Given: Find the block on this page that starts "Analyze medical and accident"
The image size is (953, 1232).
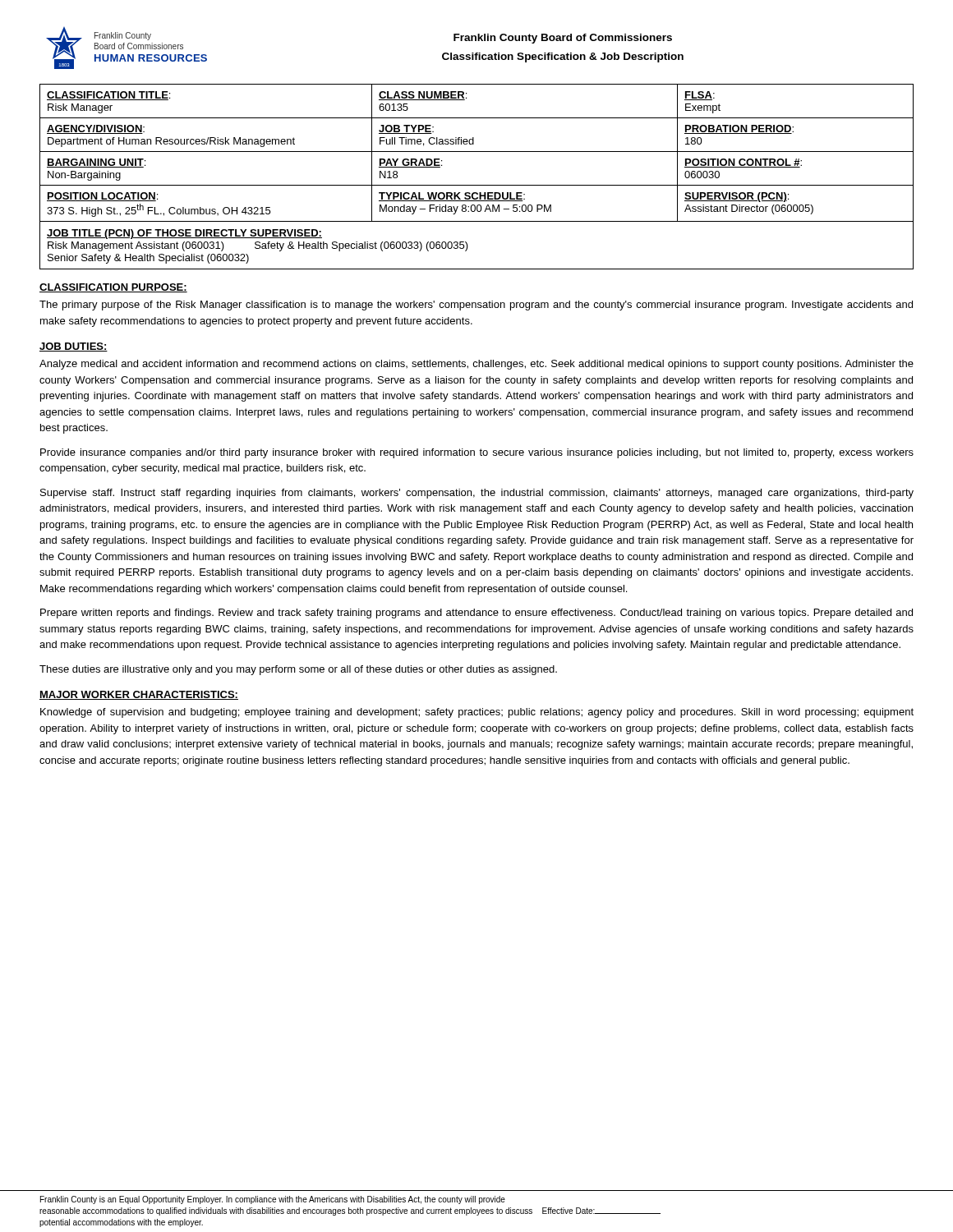Looking at the screenshot, I should [476, 517].
